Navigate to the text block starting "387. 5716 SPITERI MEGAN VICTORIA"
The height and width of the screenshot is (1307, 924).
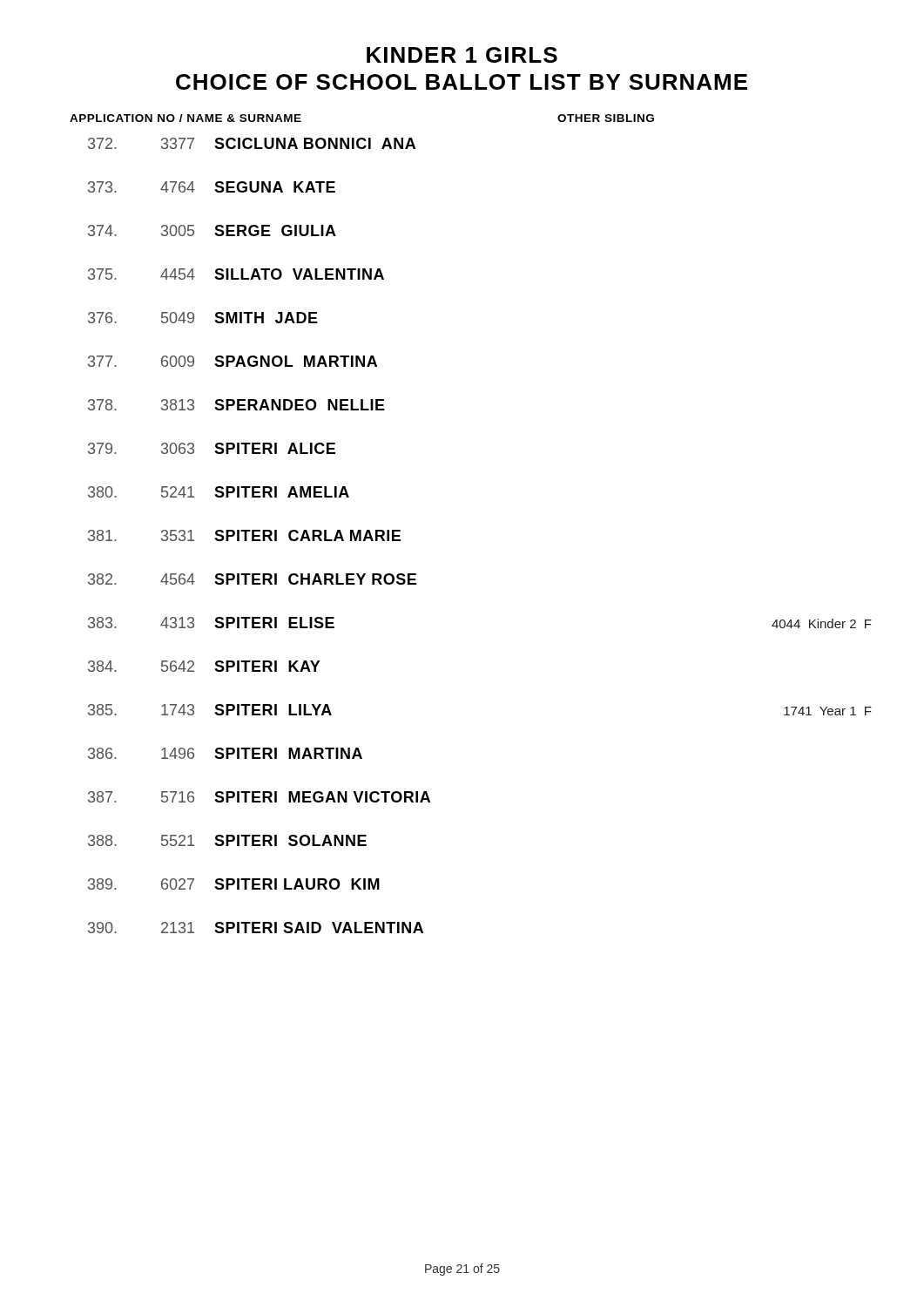click(316, 798)
